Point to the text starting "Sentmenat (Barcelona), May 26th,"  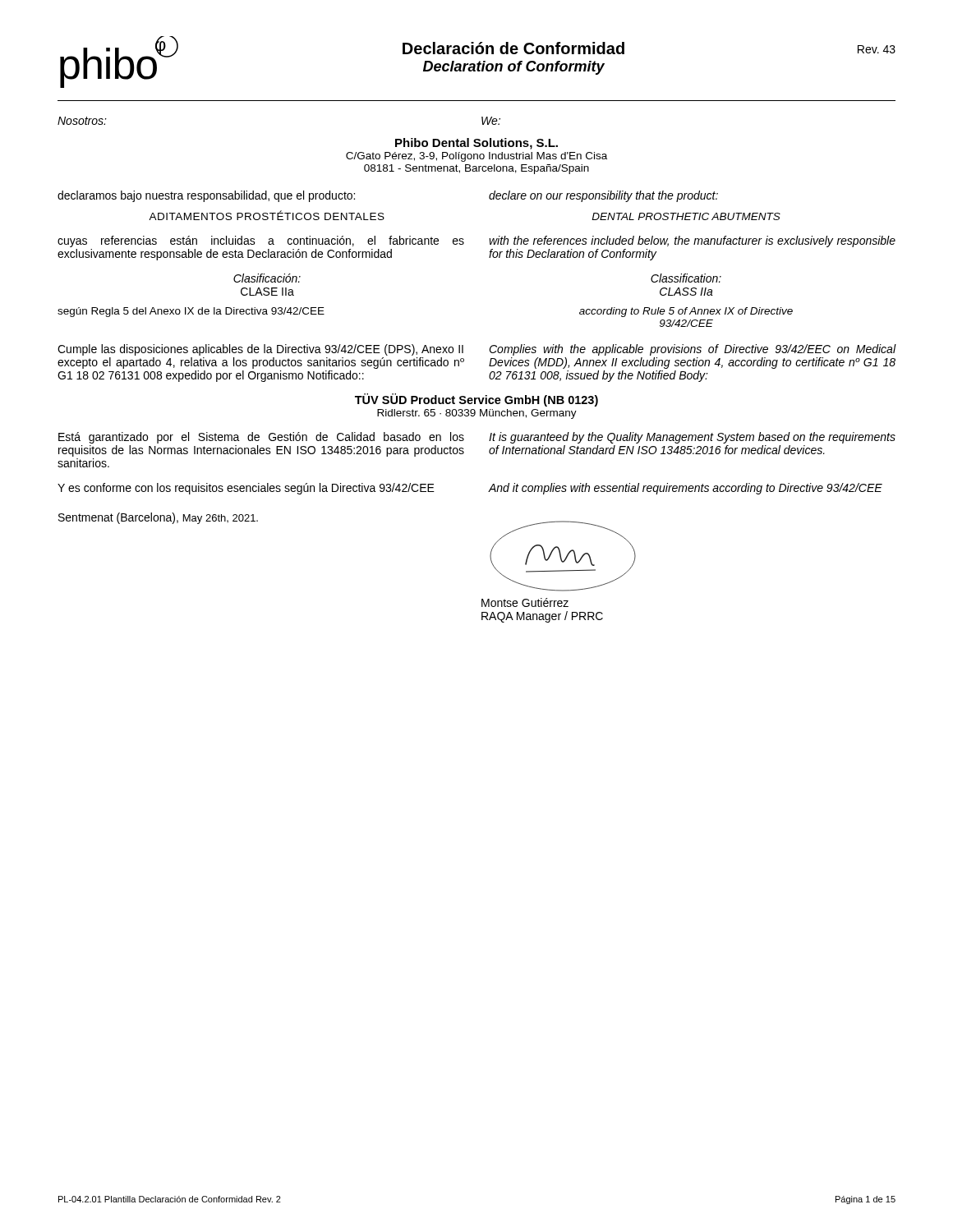(265, 517)
